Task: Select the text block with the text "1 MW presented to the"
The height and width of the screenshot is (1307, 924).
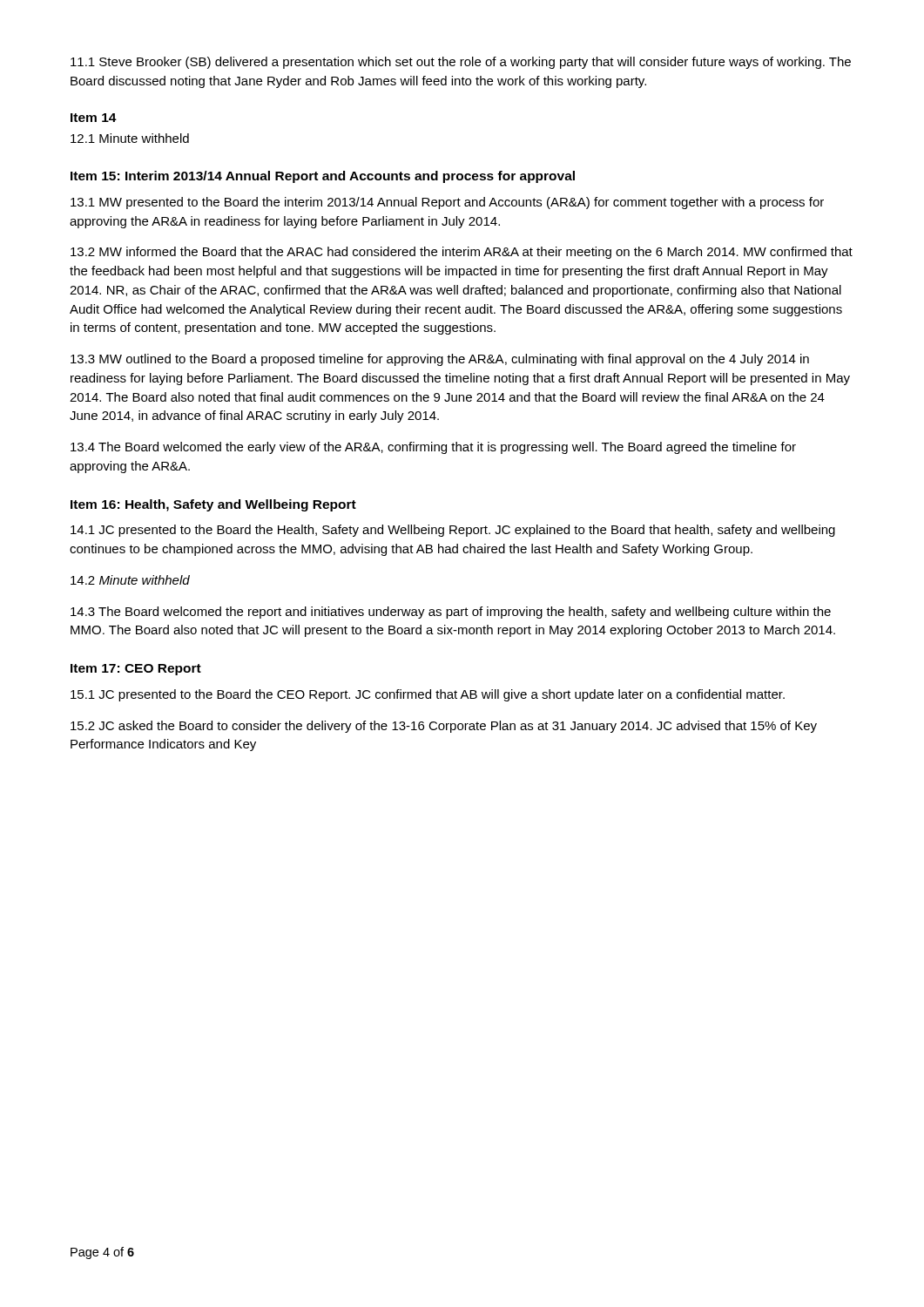Action: click(x=447, y=211)
